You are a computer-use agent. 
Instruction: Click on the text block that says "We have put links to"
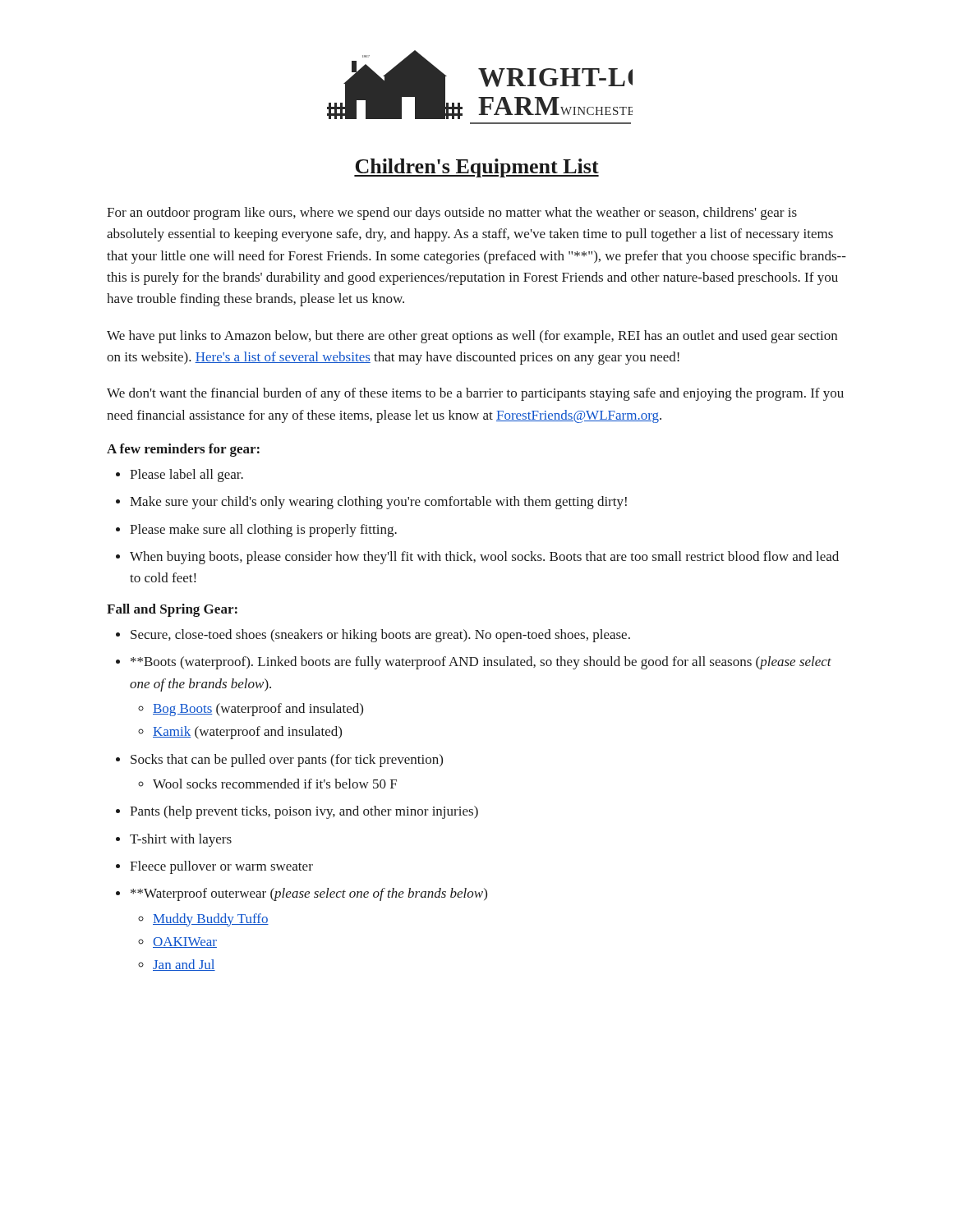[472, 346]
